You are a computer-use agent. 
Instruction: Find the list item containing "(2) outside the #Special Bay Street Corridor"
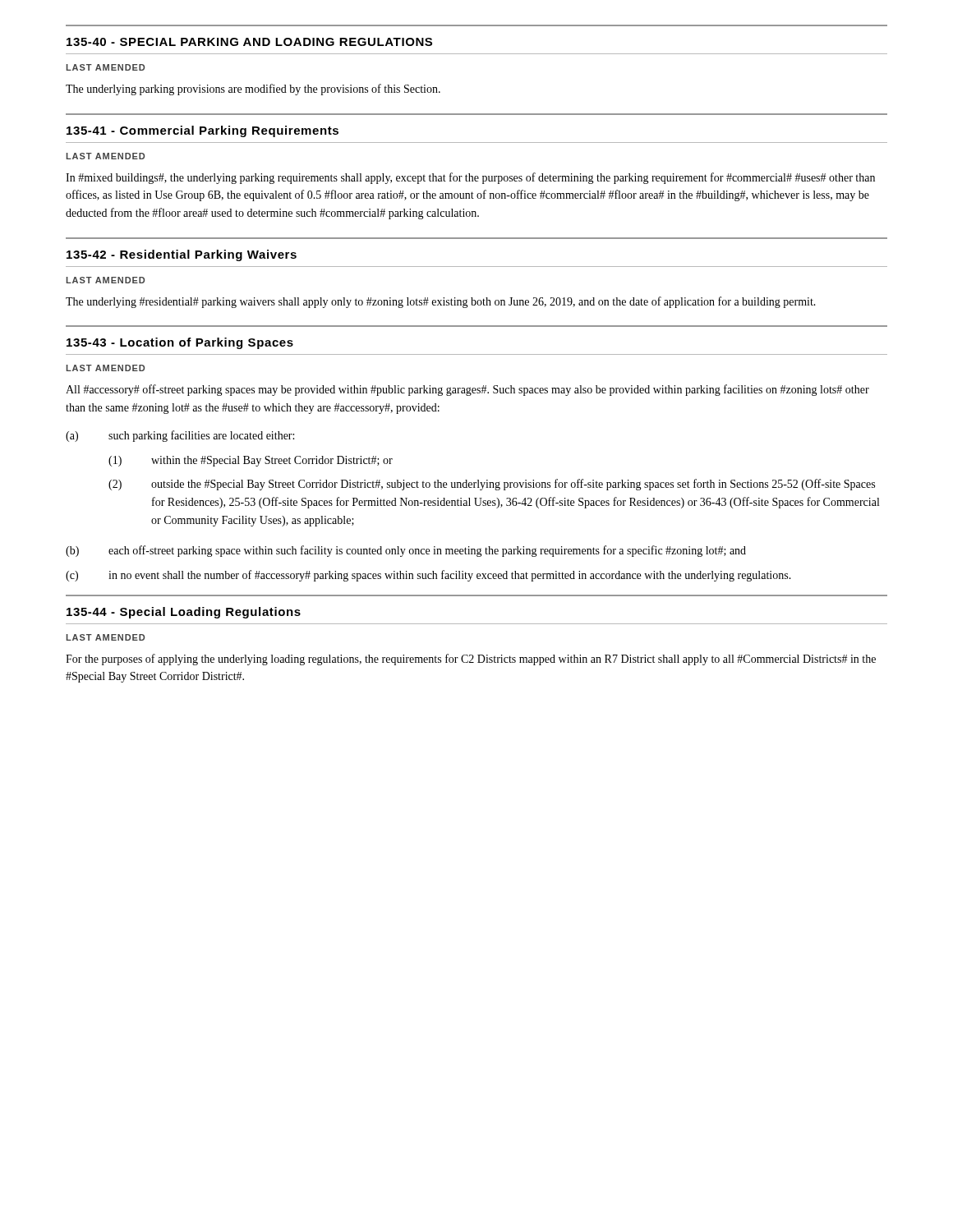click(498, 502)
